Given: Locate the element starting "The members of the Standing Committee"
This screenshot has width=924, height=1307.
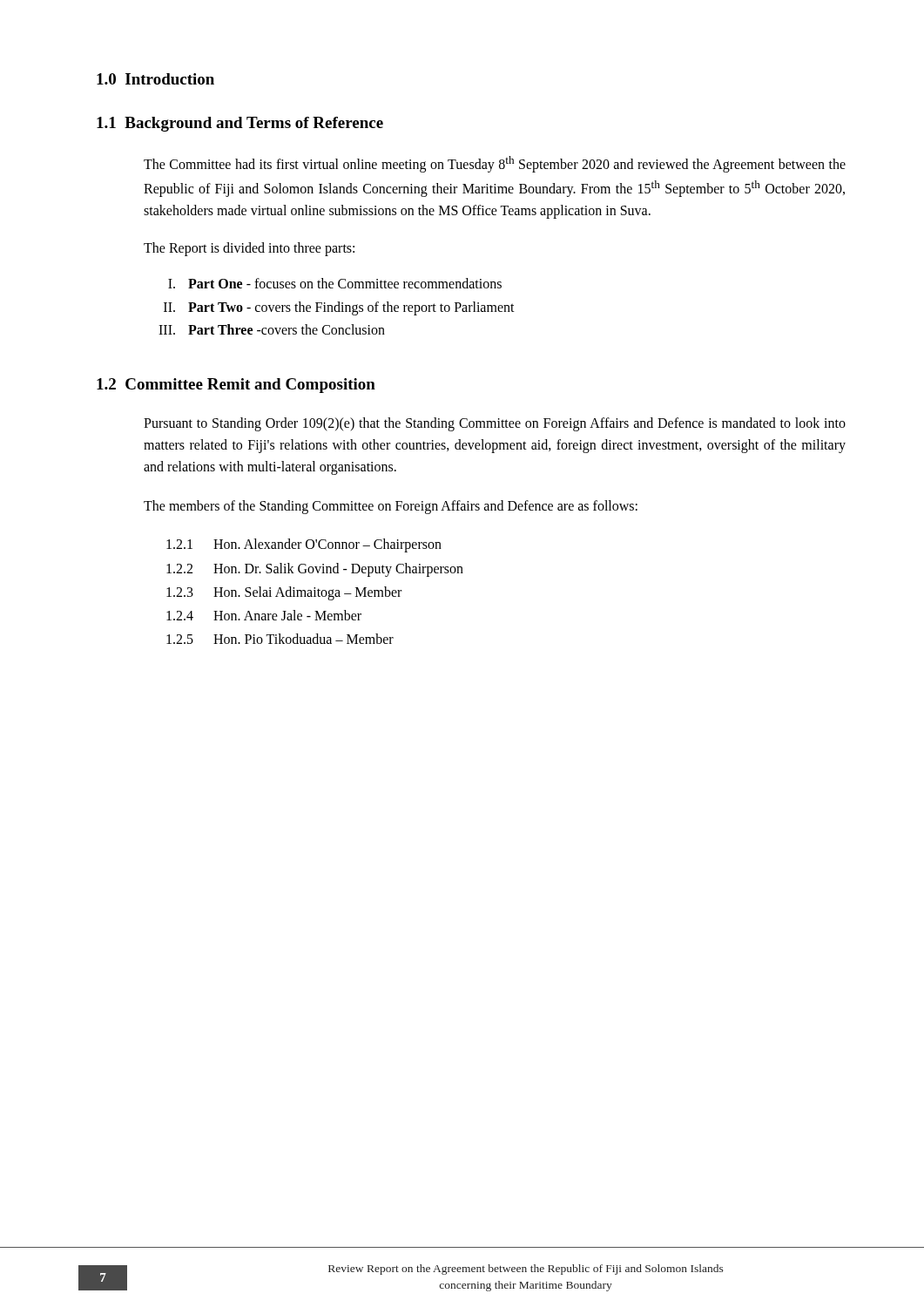Looking at the screenshot, I should click(391, 505).
